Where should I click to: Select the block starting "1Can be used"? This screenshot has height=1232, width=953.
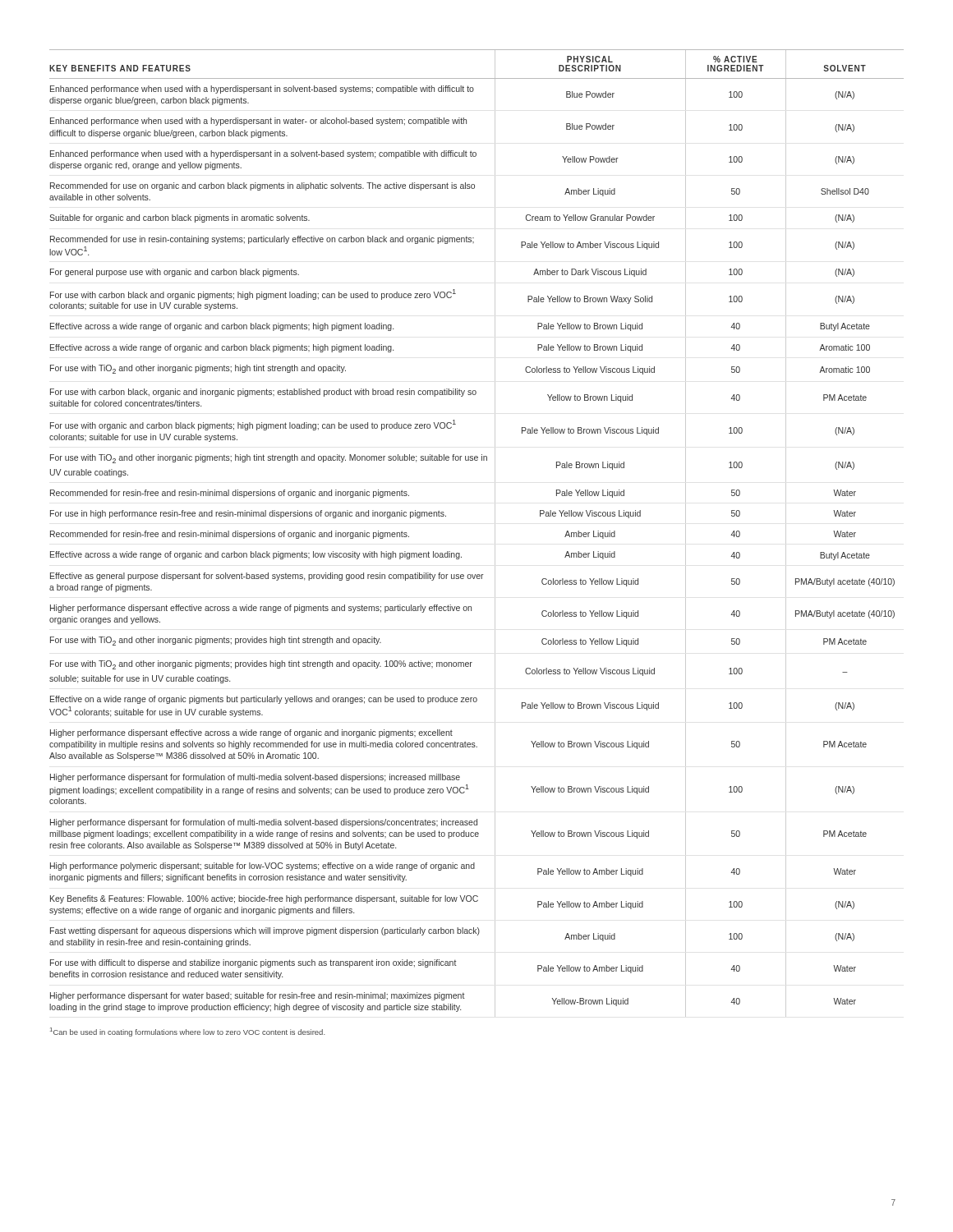187,1031
